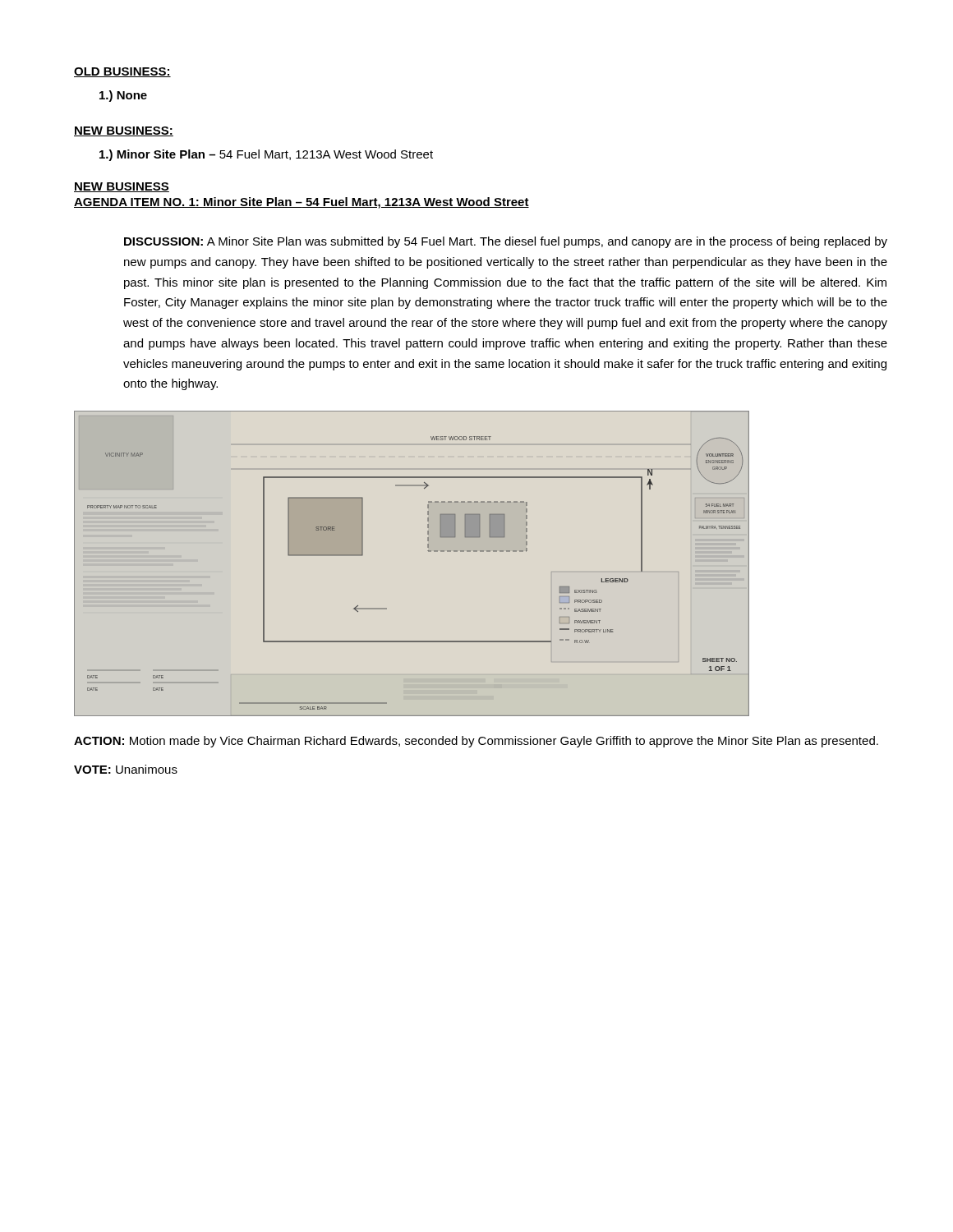This screenshot has width=953, height=1232.
Task: Select the section header that says "AGENDA ITEM NO. 1: Minor Site Plan"
Action: click(301, 202)
